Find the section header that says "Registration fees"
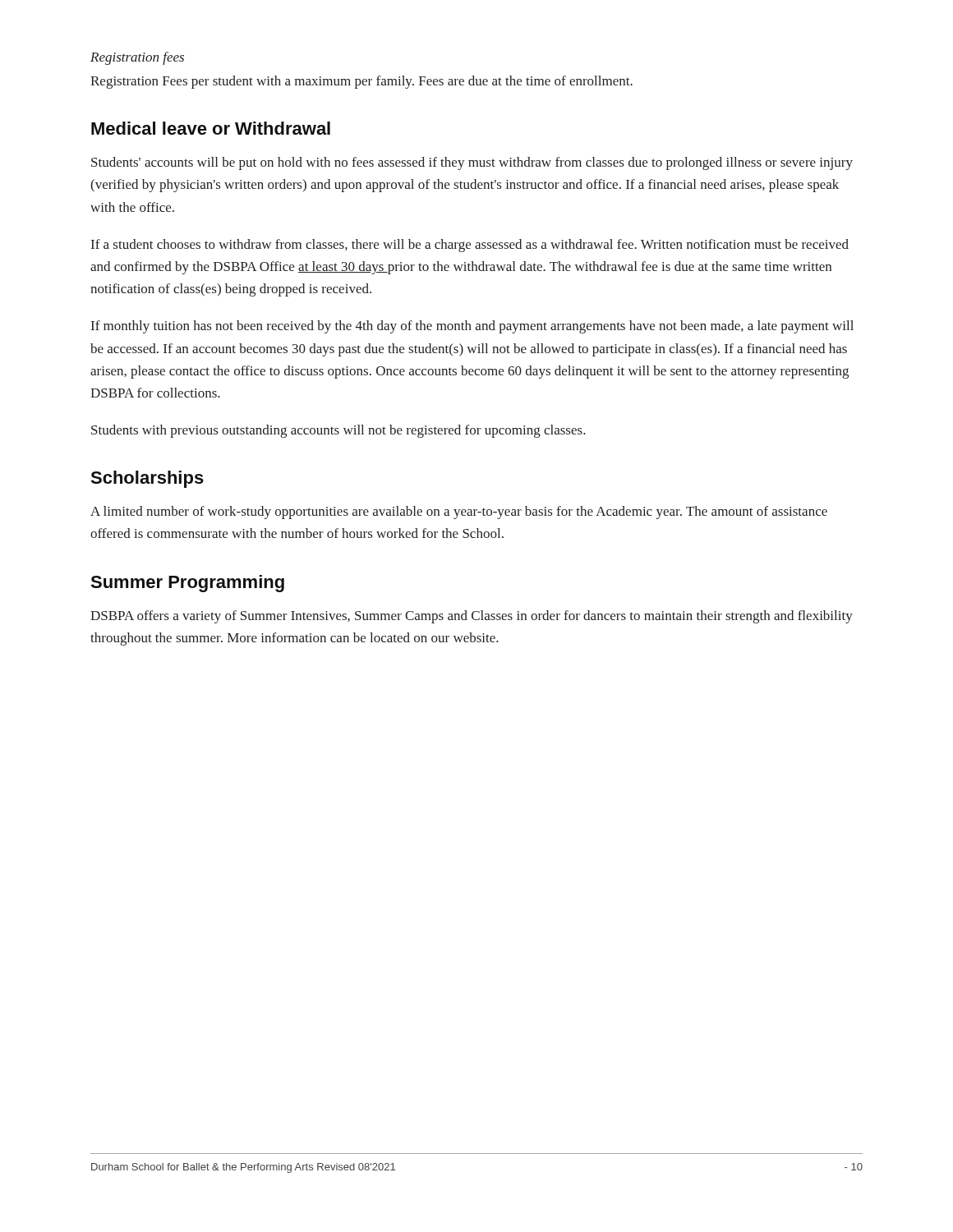The height and width of the screenshot is (1232, 953). (137, 57)
